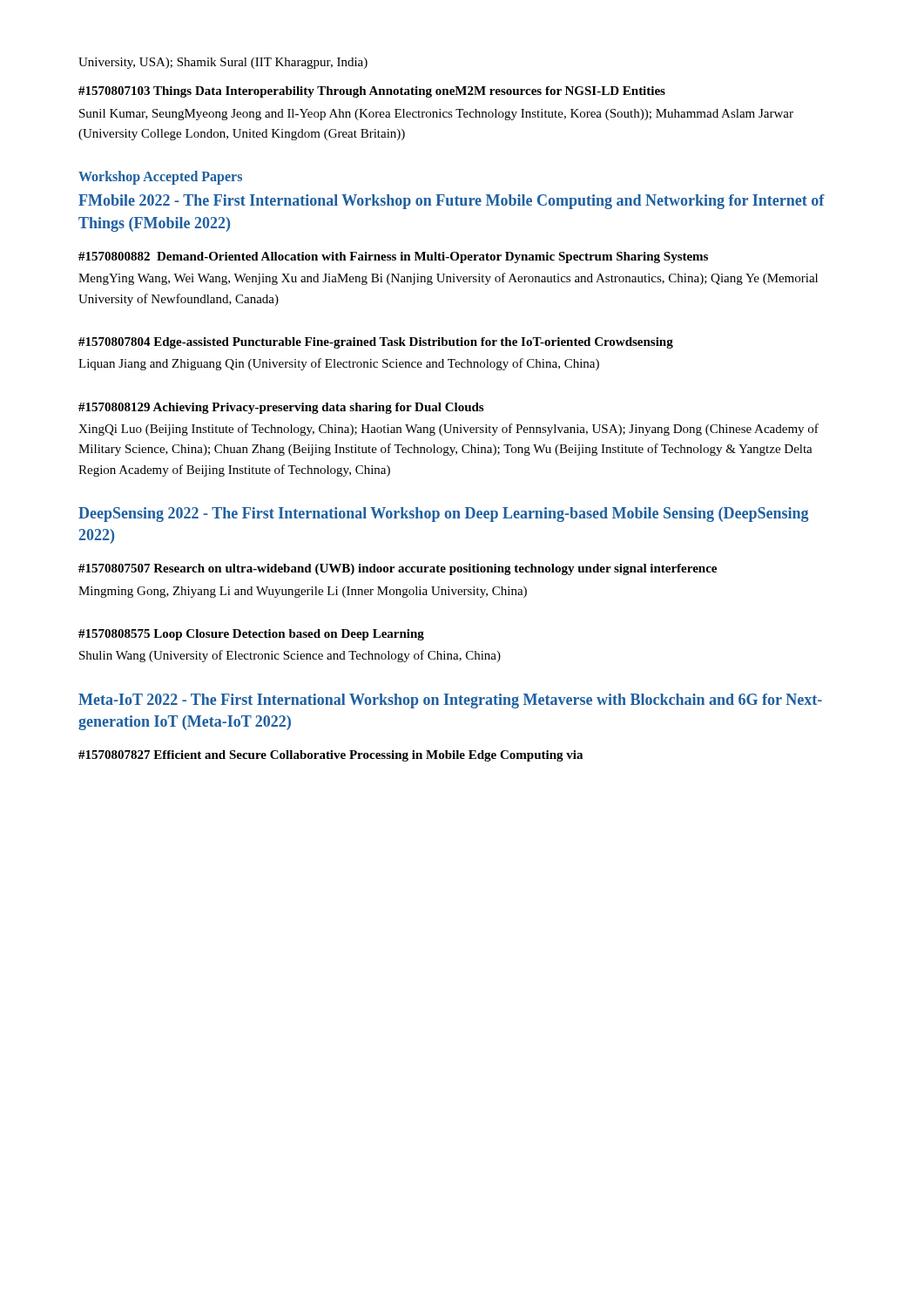This screenshot has width=924, height=1307.
Task: Where is the passage that starts "#1570808575 Loop Closure Detection based on Deep Learning"?
Action: pos(462,645)
